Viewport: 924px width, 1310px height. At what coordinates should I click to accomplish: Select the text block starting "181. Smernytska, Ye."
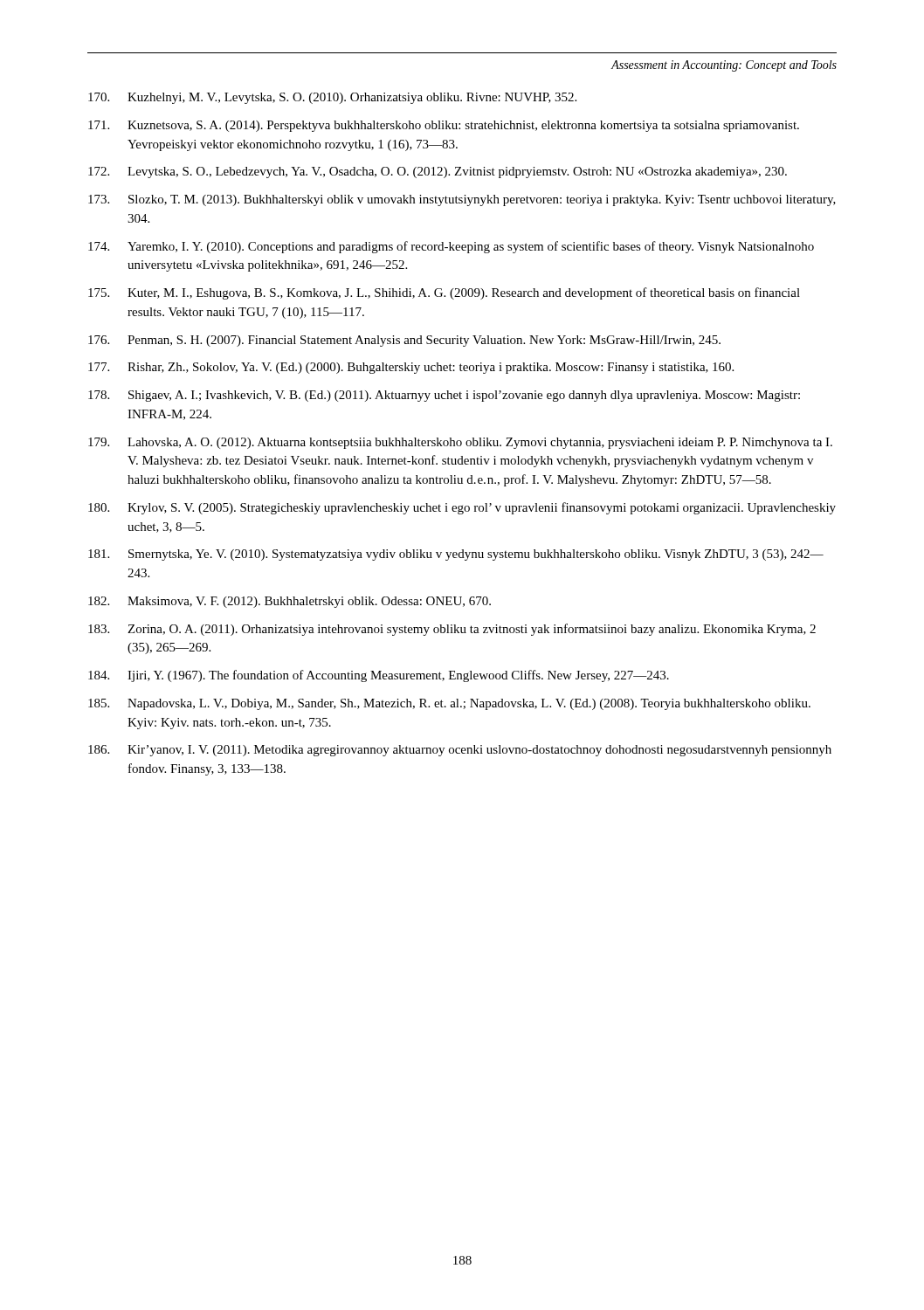462,564
